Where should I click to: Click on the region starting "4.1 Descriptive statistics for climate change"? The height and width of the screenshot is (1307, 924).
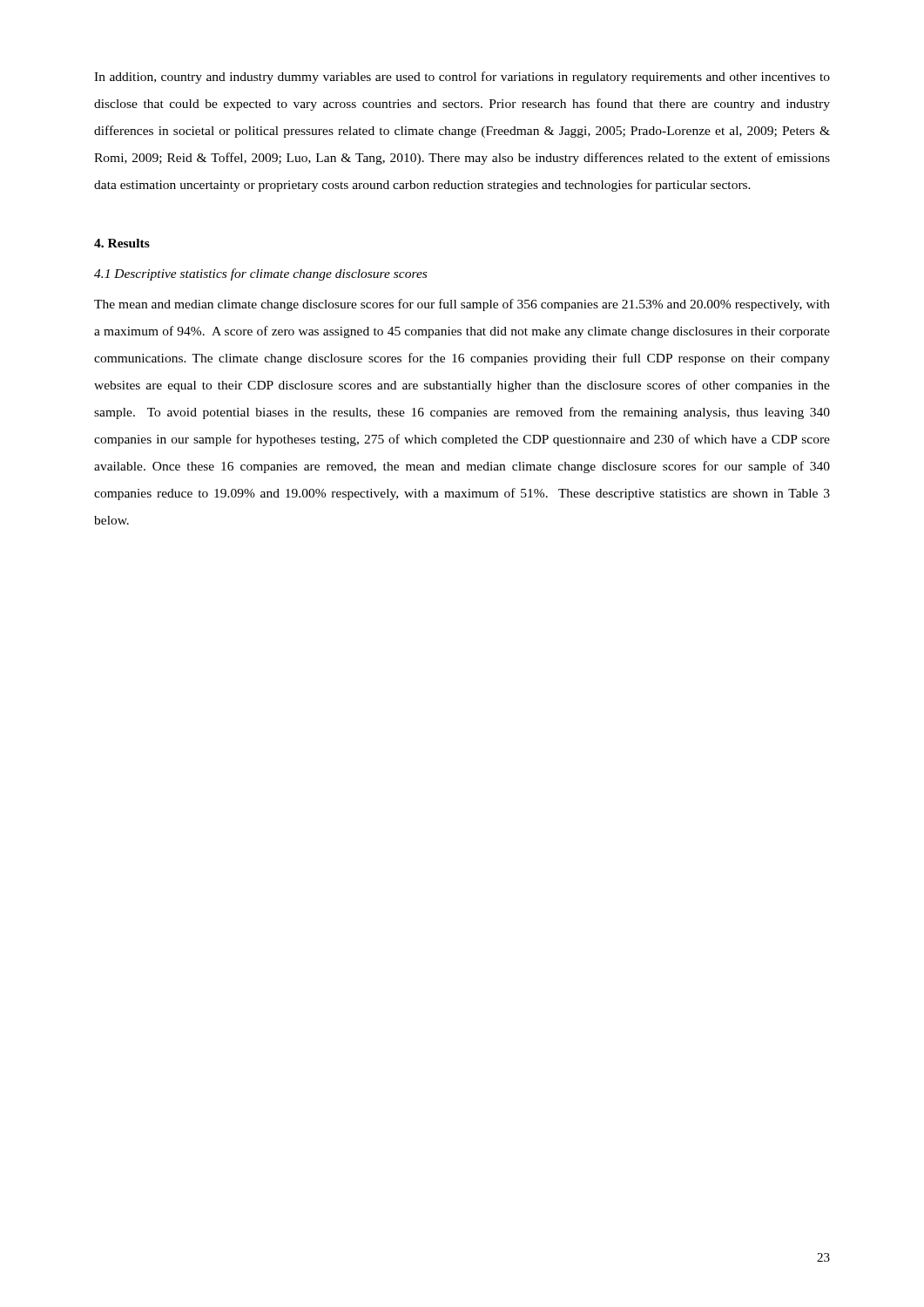click(x=261, y=273)
